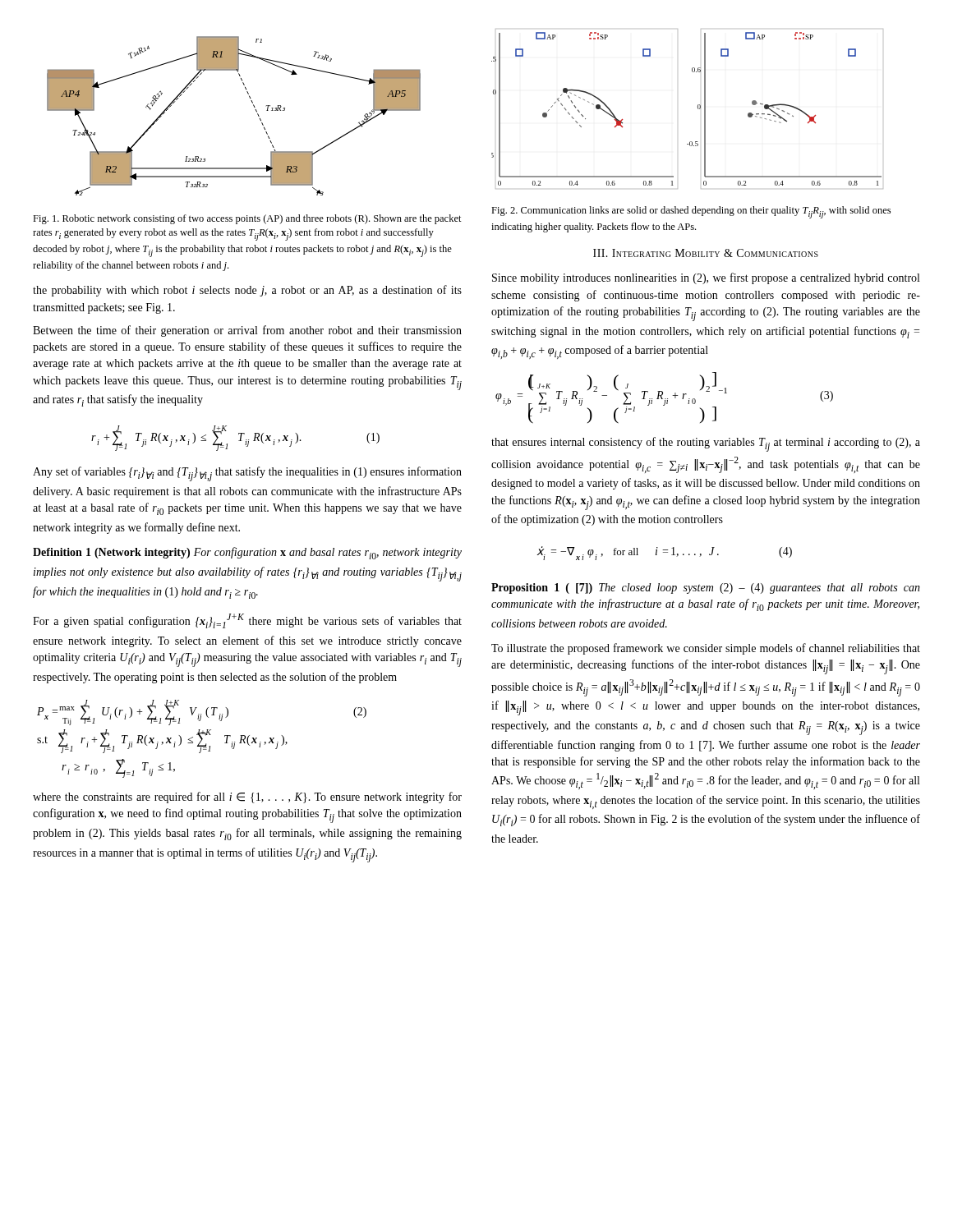Image resolution: width=953 pixels, height=1232 pixels.
Task: Find the caption on this page that starts "Fig. 1. Robotic network consisting of two"
Action: [x=247, y=242]
